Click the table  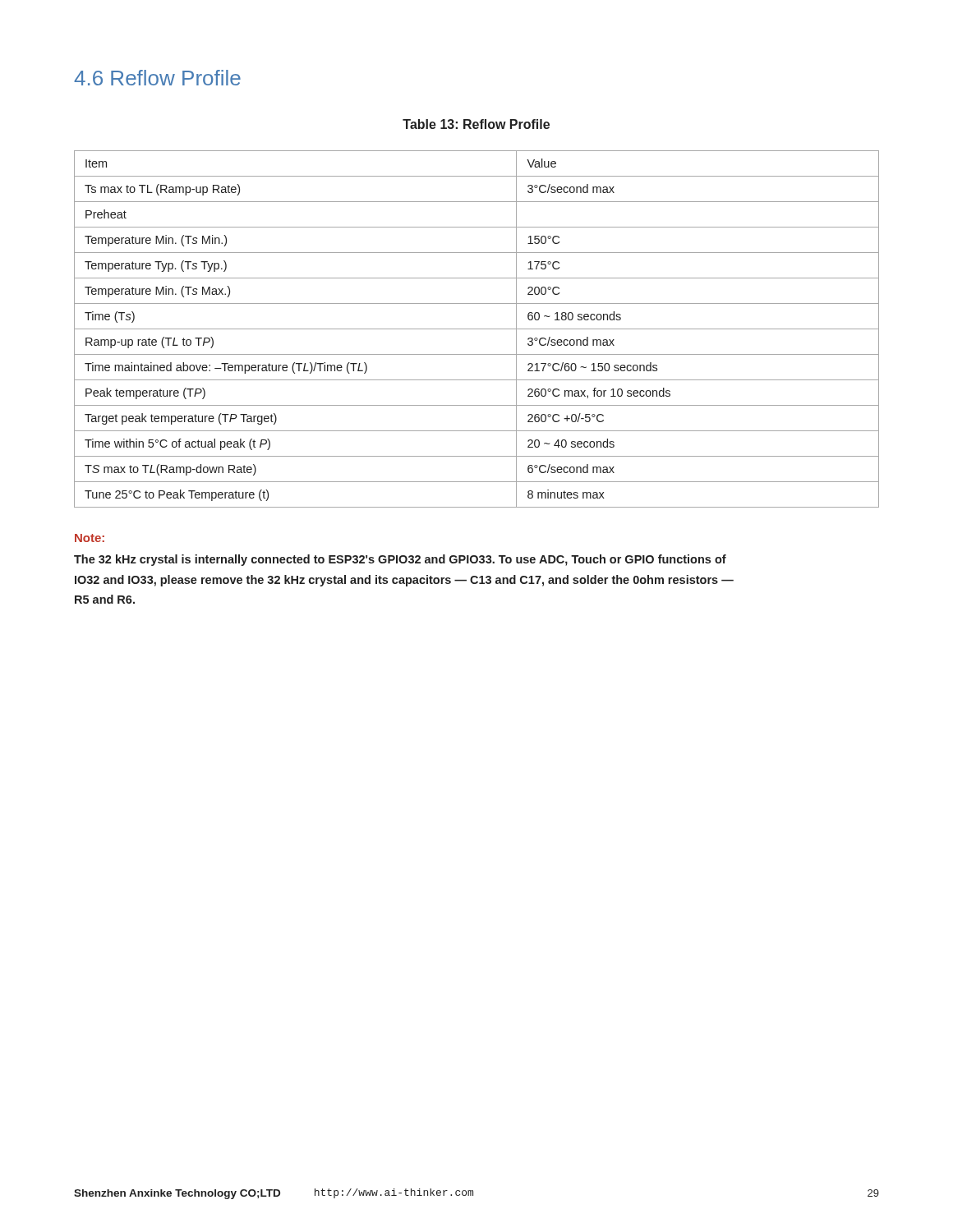click(476, 329)
